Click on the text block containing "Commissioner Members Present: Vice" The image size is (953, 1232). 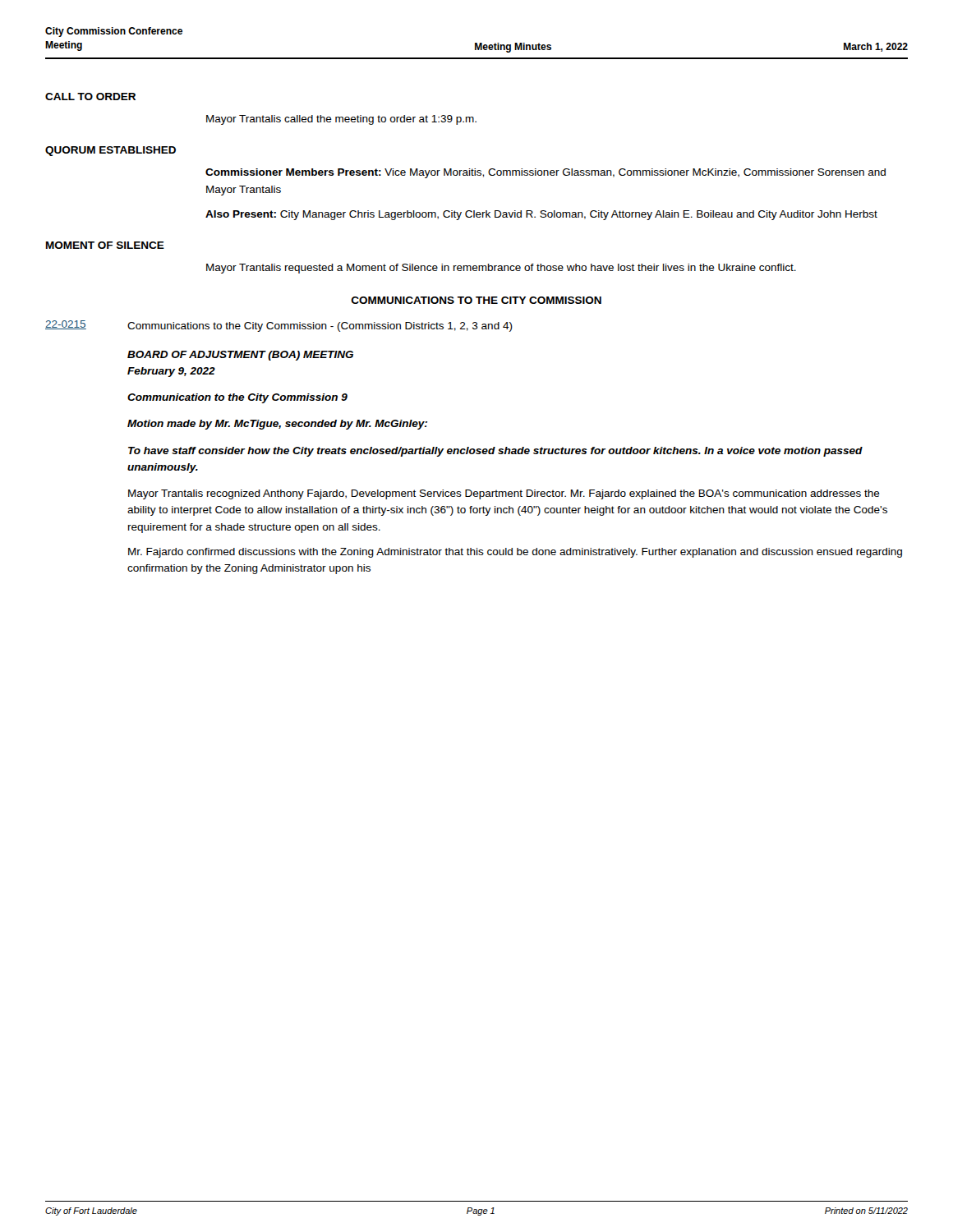546,181
